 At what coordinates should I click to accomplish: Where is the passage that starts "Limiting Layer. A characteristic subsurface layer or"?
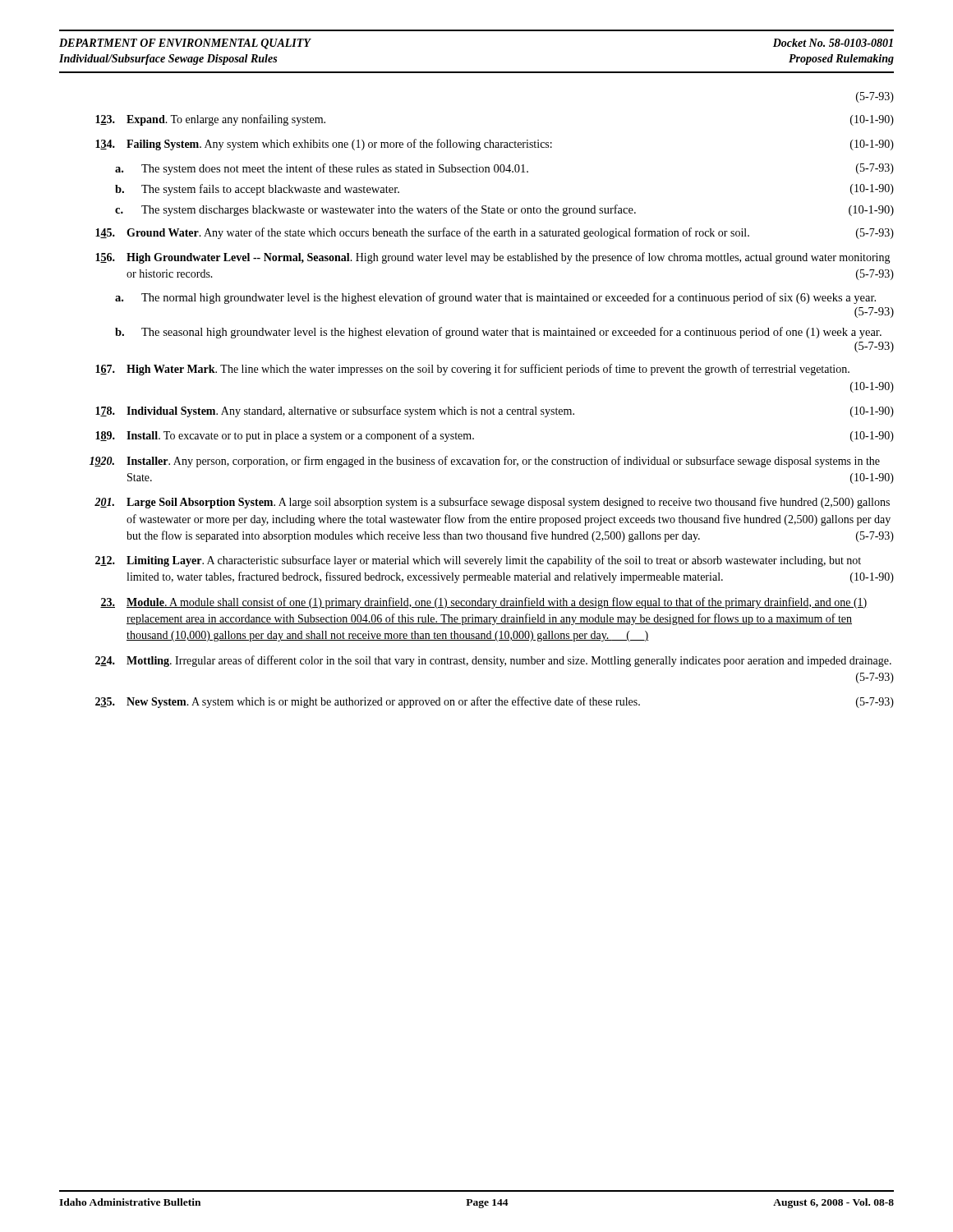coord(476,570)
